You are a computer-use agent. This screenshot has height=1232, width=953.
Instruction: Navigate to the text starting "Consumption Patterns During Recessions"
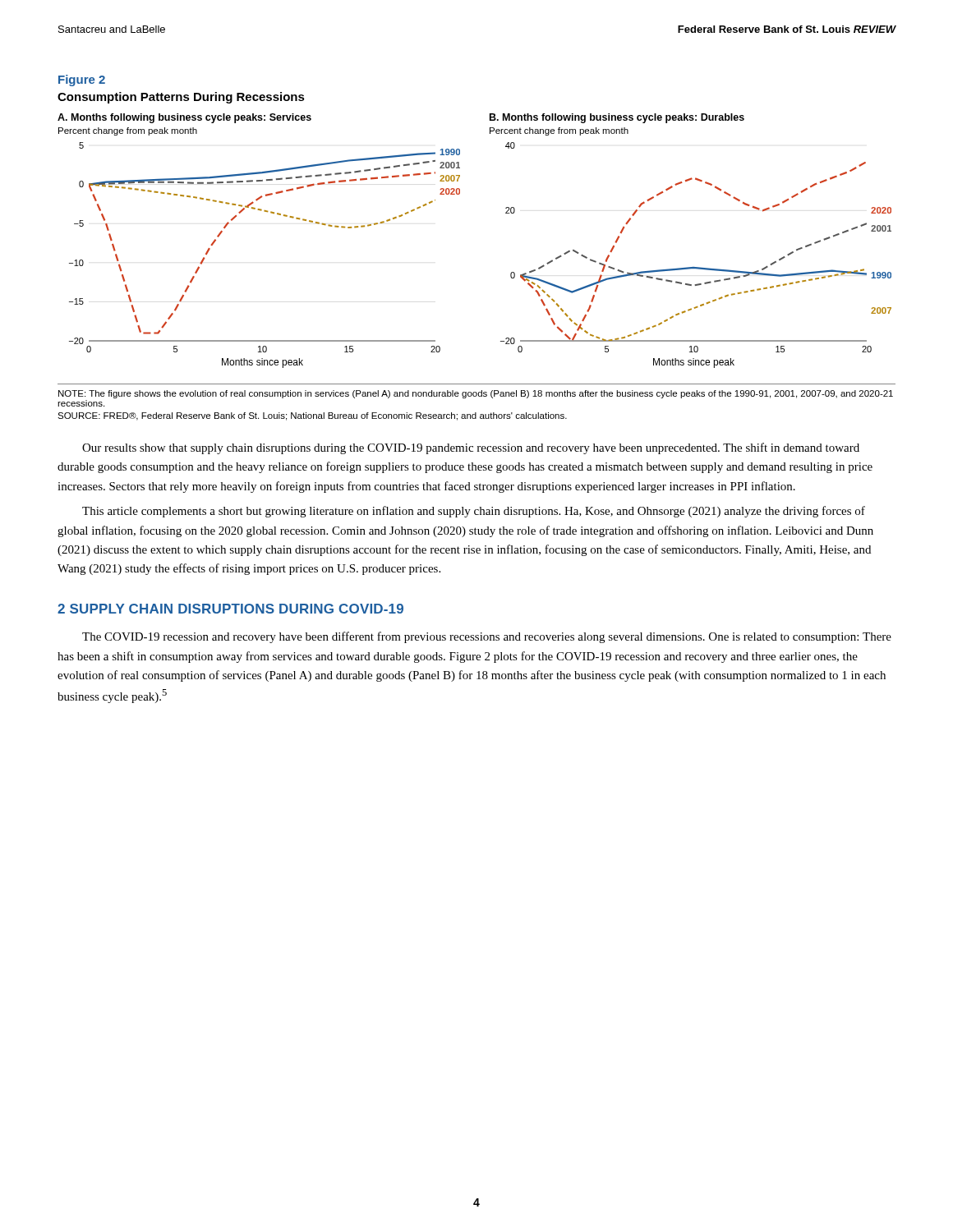181,97
